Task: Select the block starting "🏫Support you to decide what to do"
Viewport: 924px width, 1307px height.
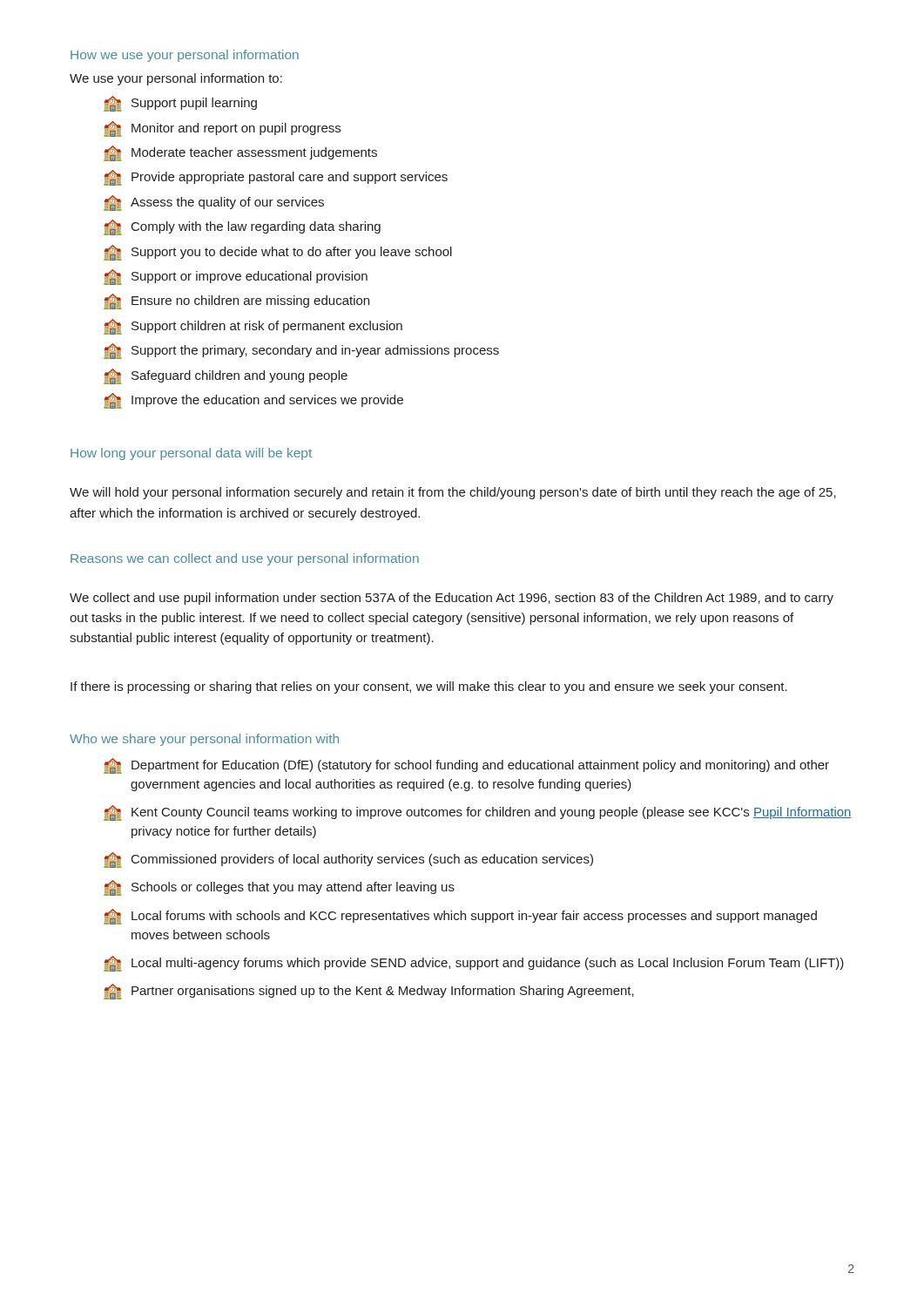Action: tap(278, 253)
